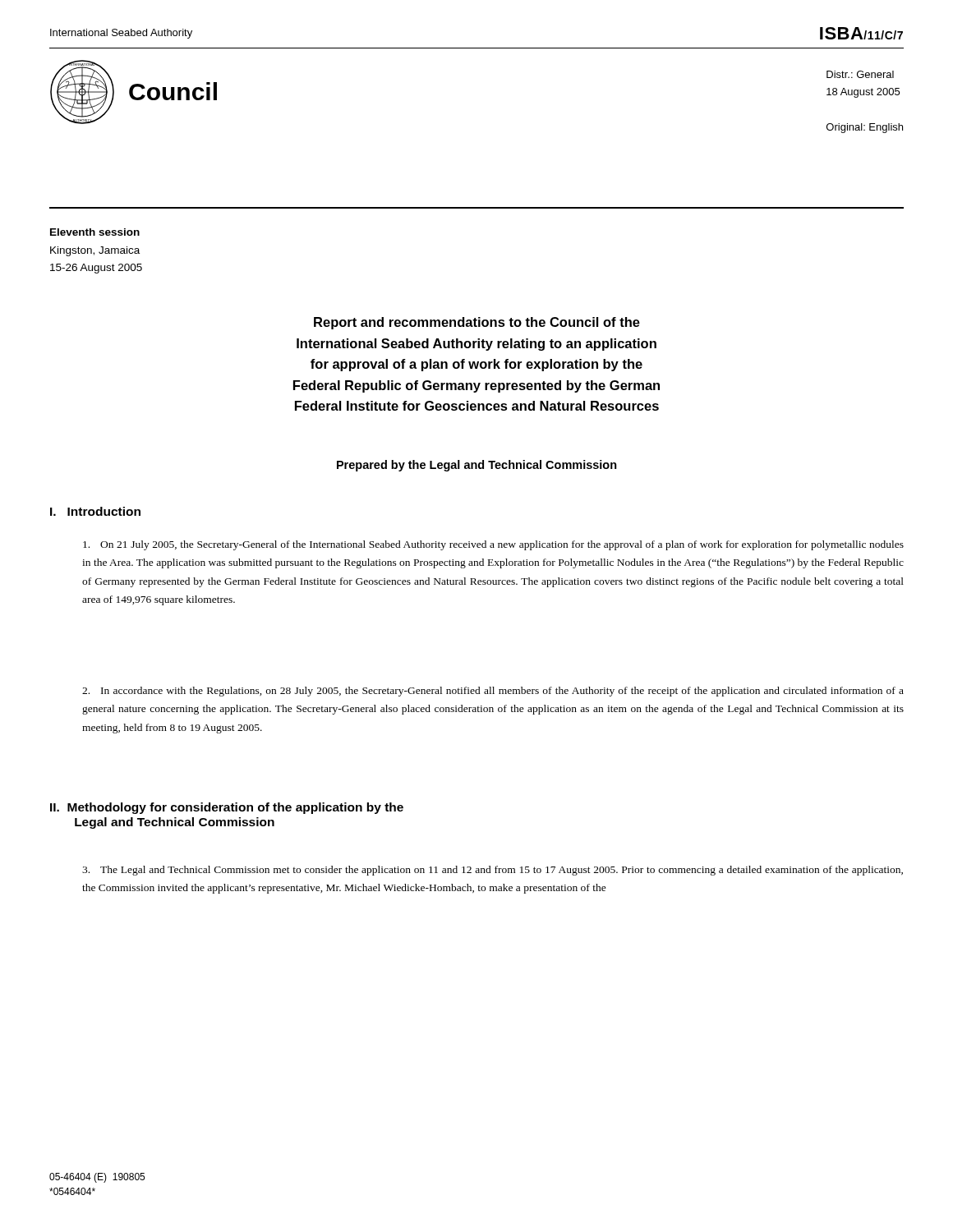This screenshot has height=1232, width=953.
Task: Find the element starting "Eleventh session Kingston, Jamaica 15-26 August 2005"
Action: click(96, 250)
